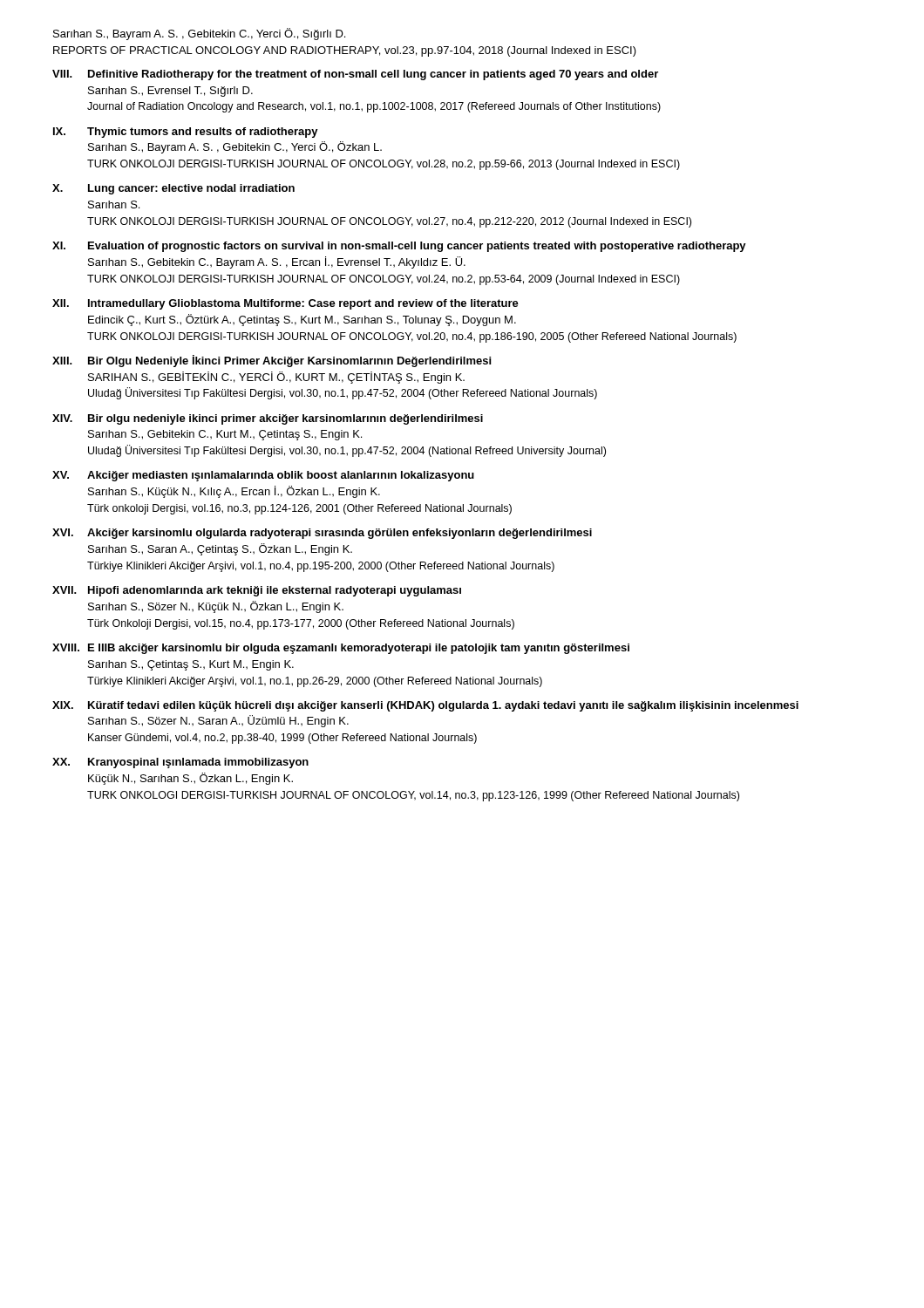
Task: Select the list item that reads "XX. Kranyospinal ışınlamada immobilizasyon Küçük N., Sarıhan"
Action: [x=180, y=763]
